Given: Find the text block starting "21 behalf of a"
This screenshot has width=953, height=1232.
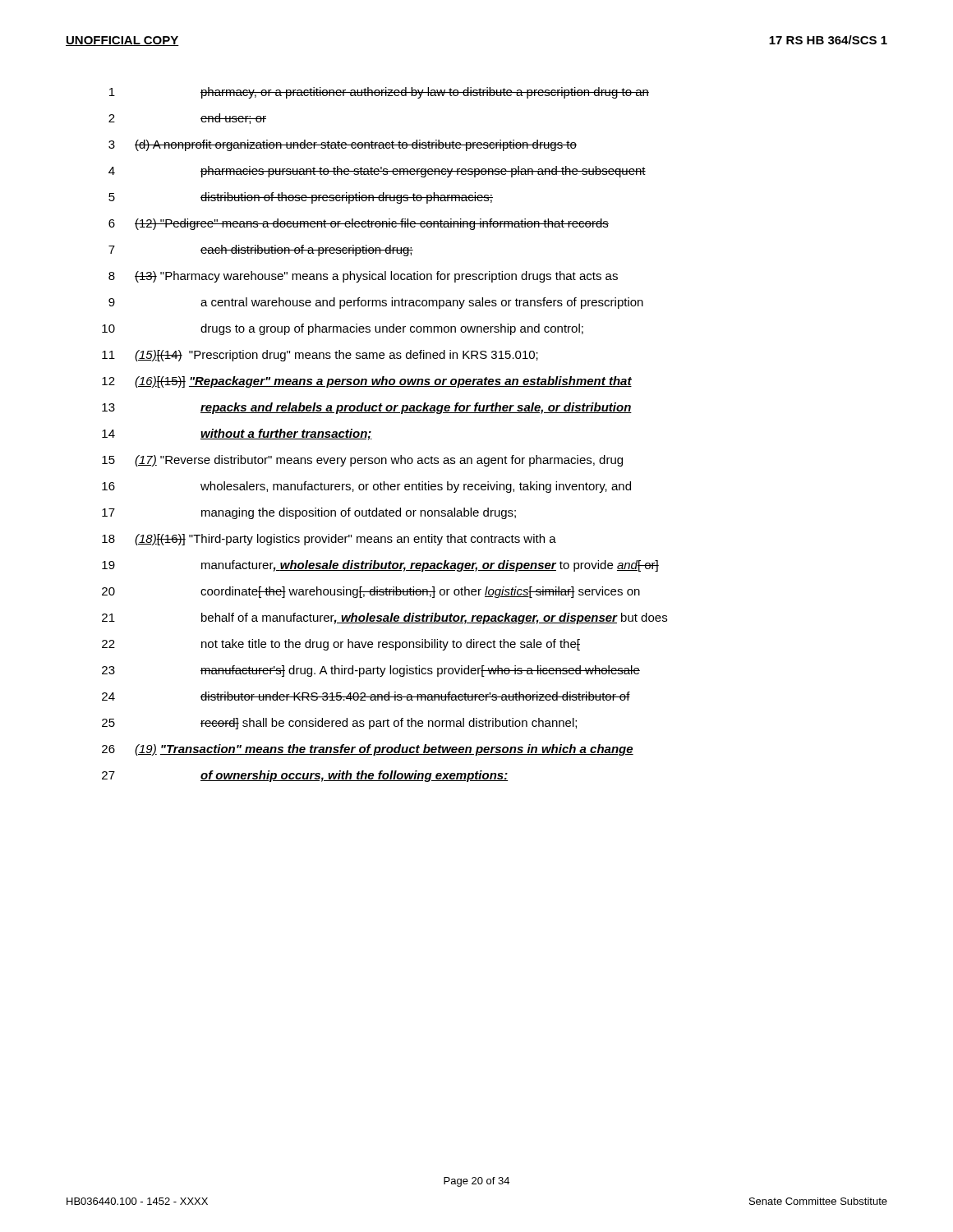Looking at the screenshot, I should point(476,618).
